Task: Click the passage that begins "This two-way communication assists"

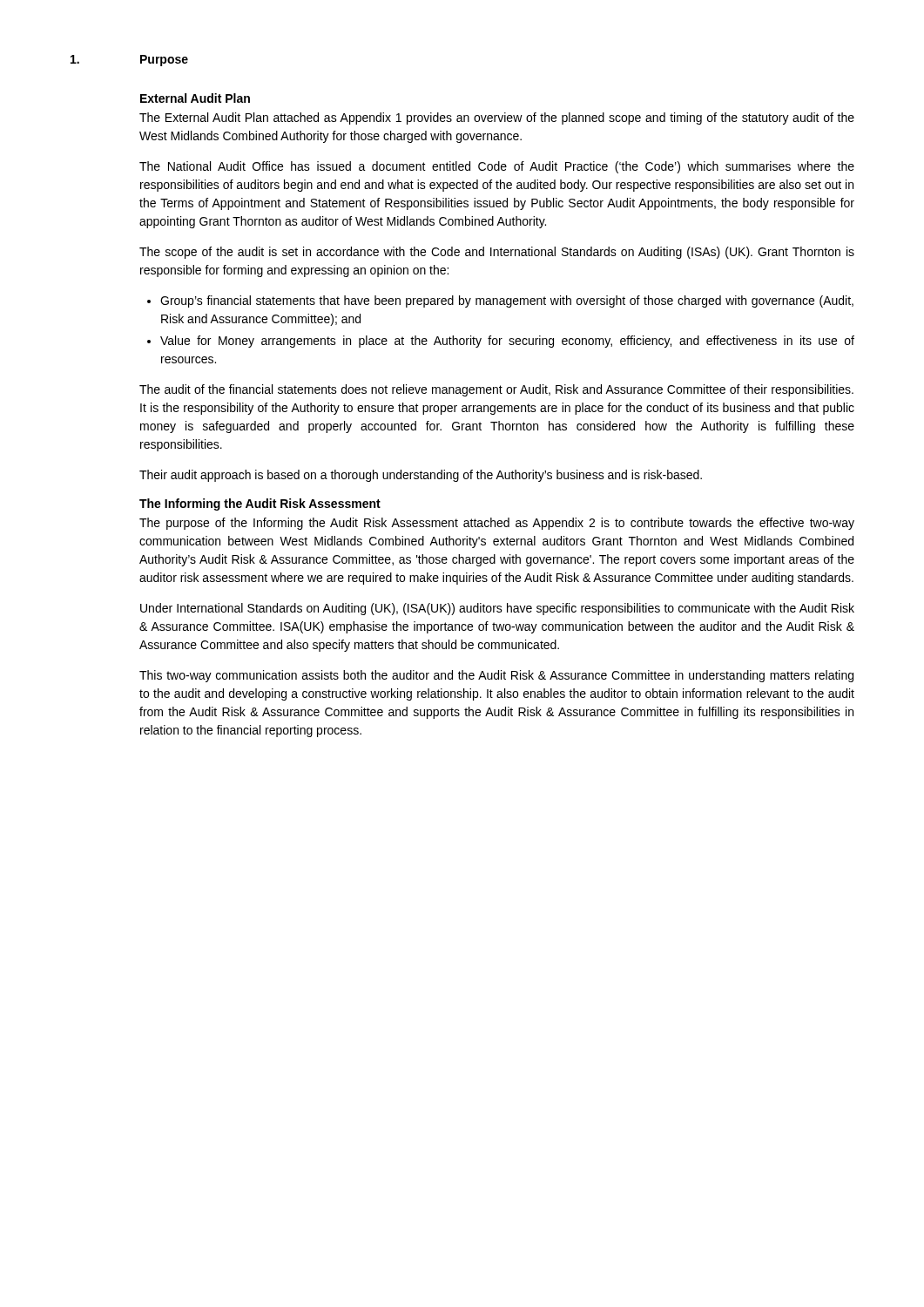Action: pos(497,703)
